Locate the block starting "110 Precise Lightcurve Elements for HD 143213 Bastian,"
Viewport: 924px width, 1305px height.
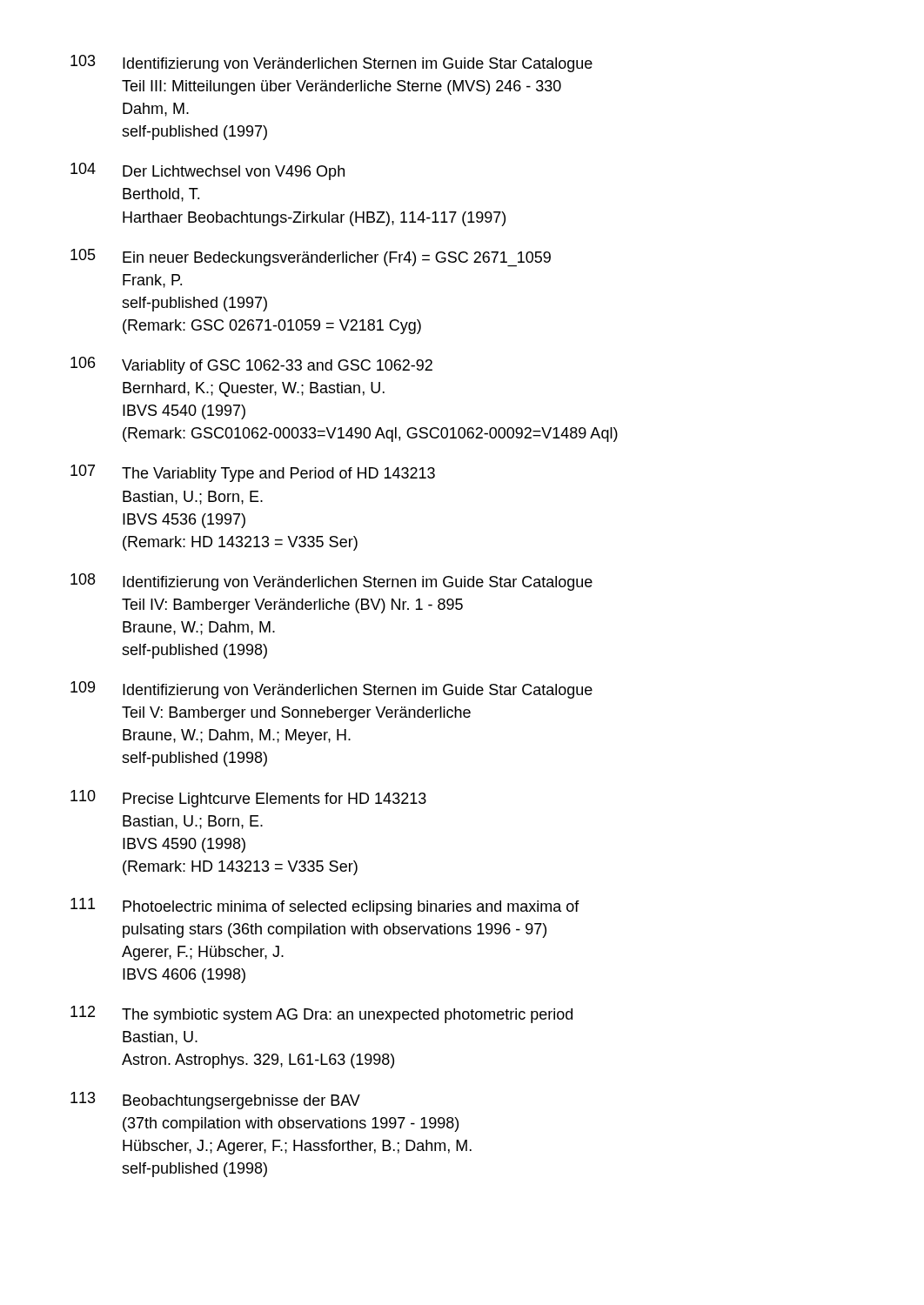248,799
